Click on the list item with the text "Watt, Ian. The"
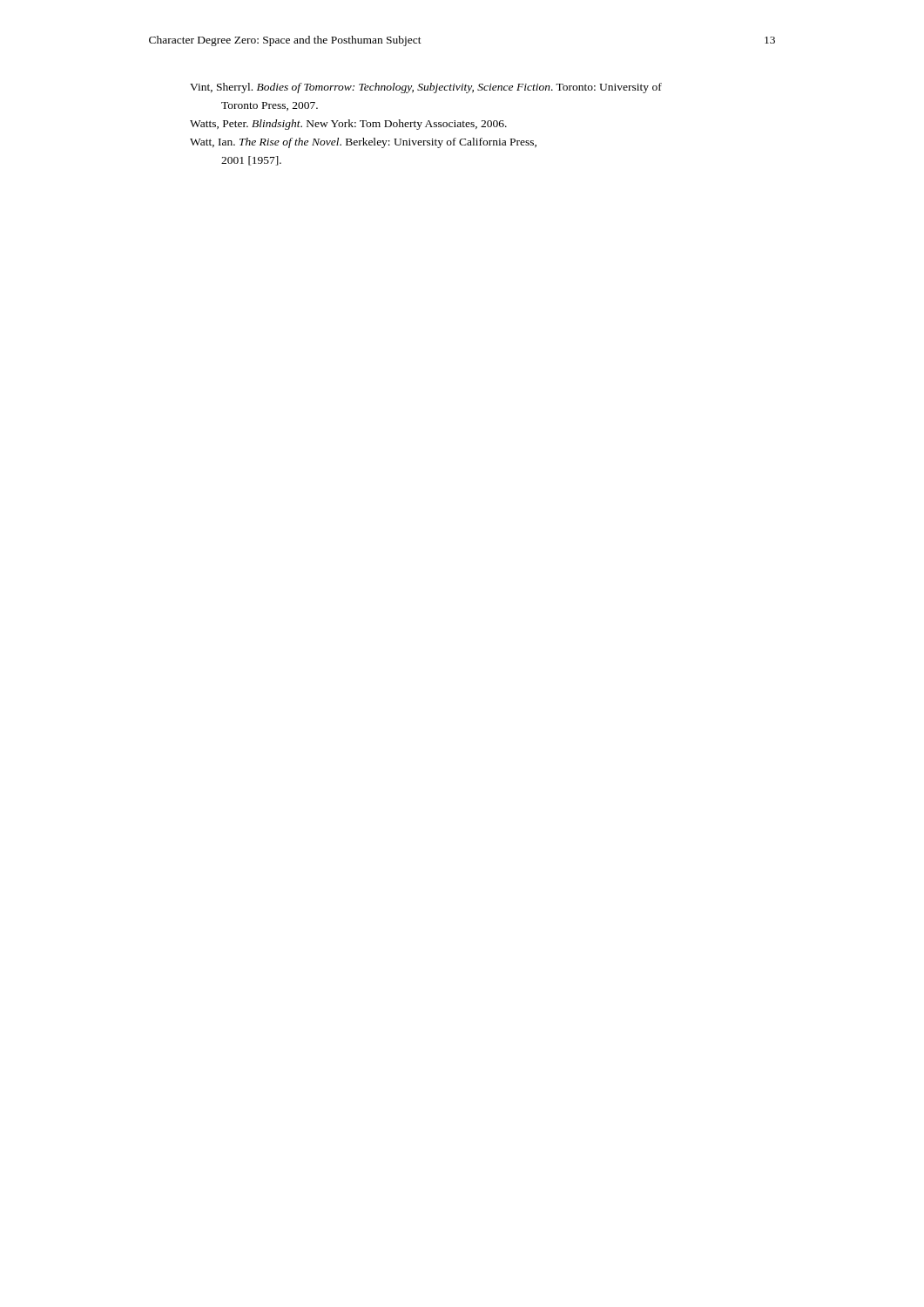924x1307 pixels. click(x=364, y=151)
